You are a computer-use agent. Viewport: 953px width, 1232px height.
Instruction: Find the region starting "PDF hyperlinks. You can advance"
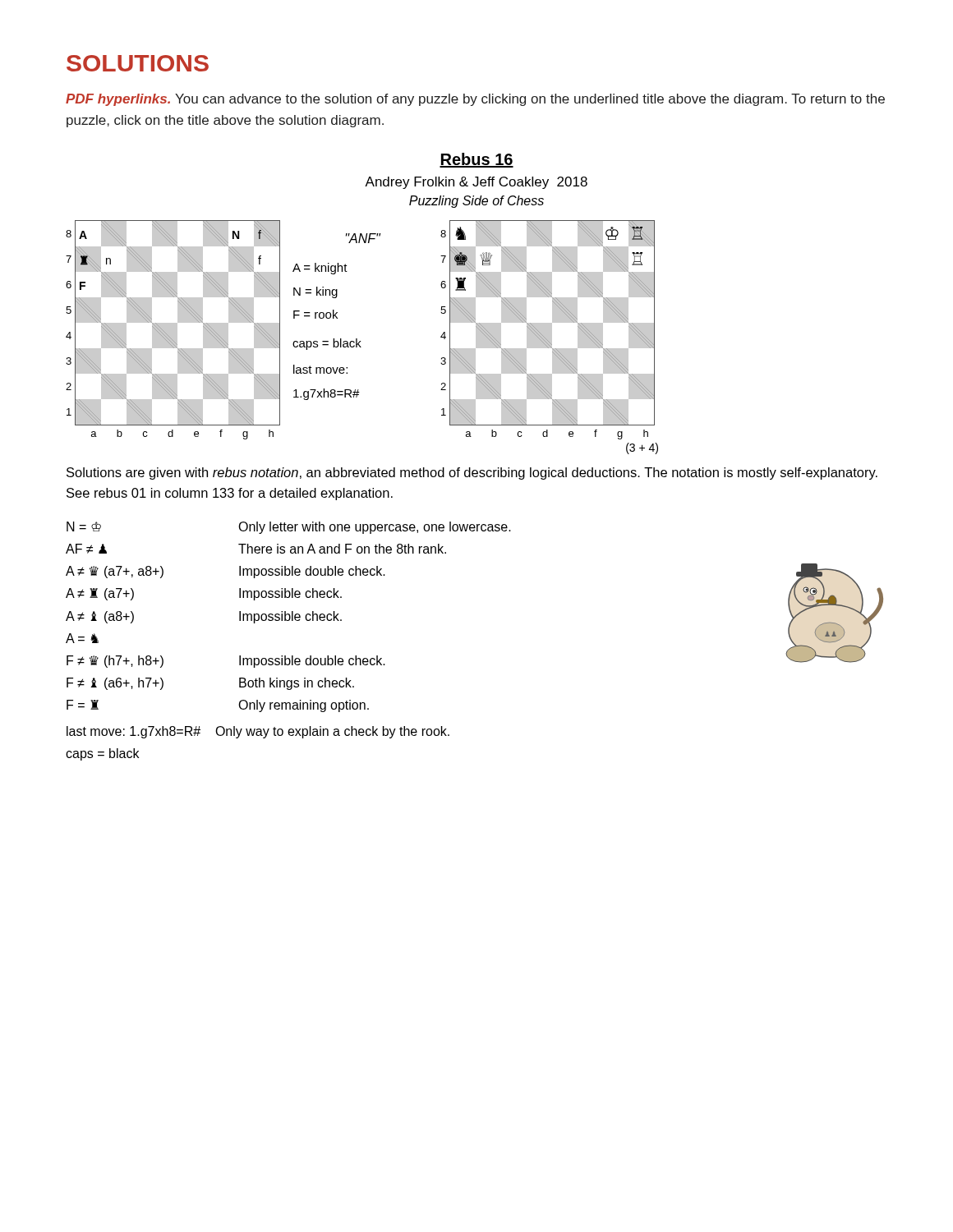[x=476, y=110]
